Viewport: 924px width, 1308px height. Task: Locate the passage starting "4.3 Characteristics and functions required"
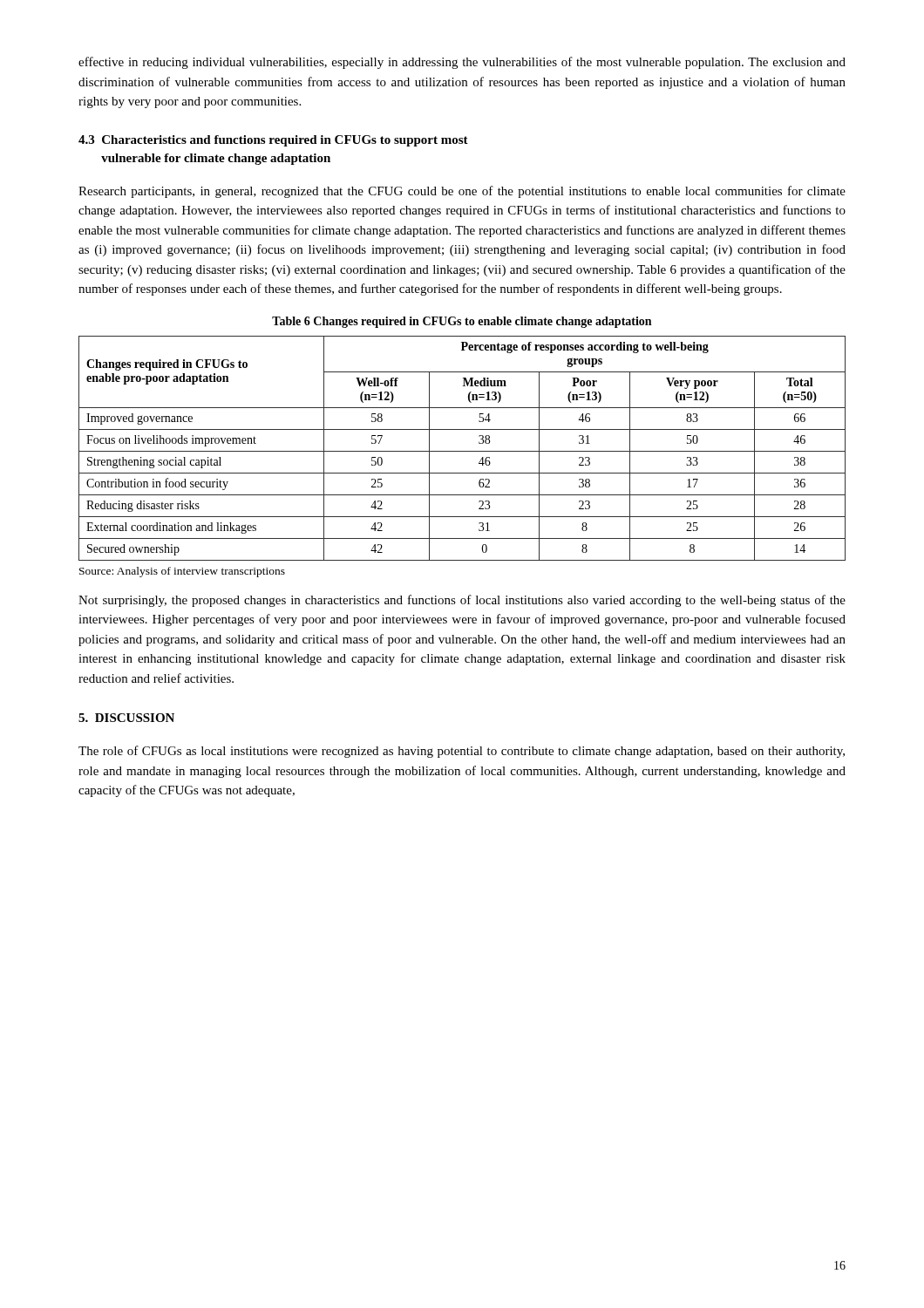pos(273,148)
